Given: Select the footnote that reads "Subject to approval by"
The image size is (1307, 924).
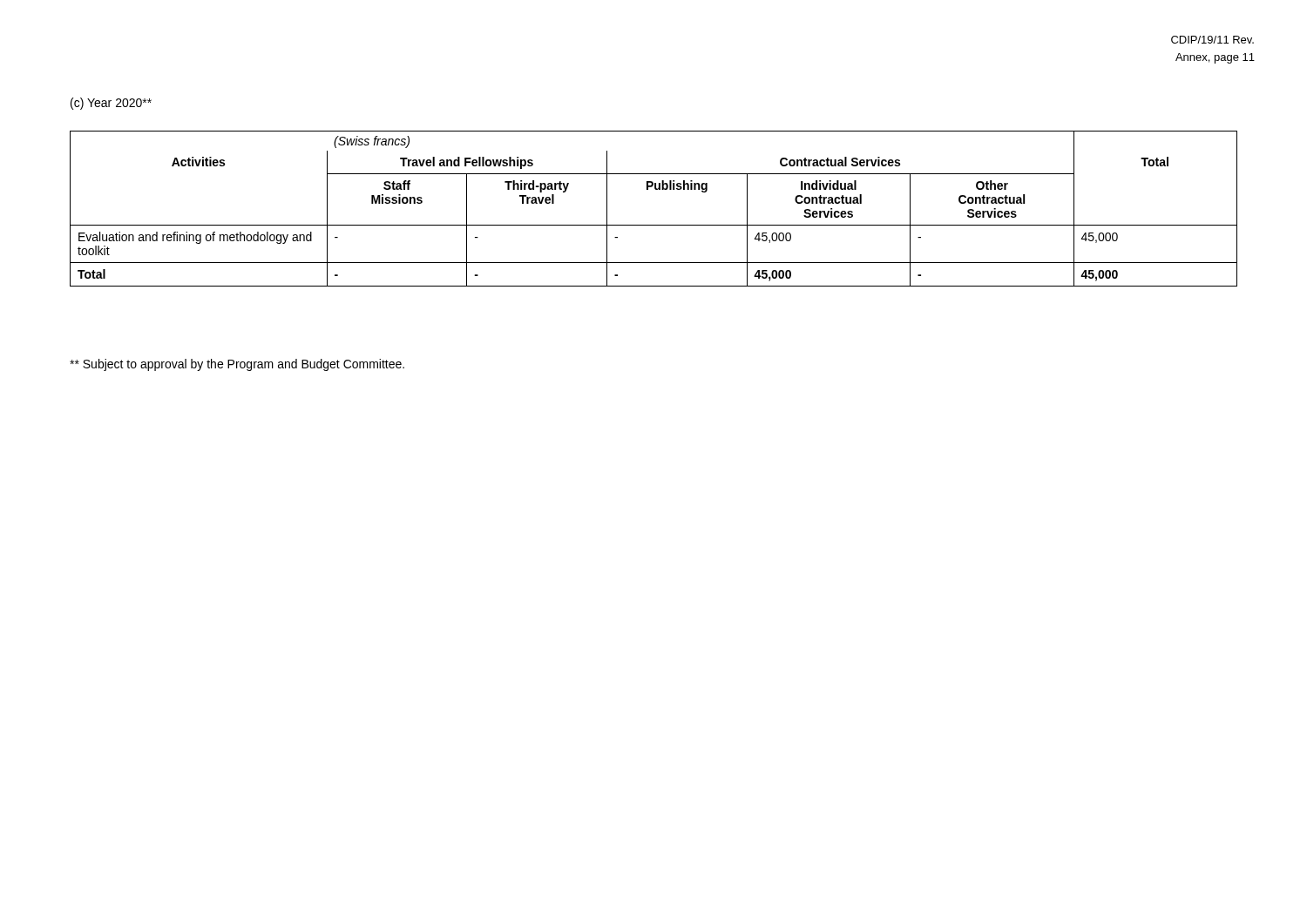Looking at the screenshot, I should tap(237, 364).
